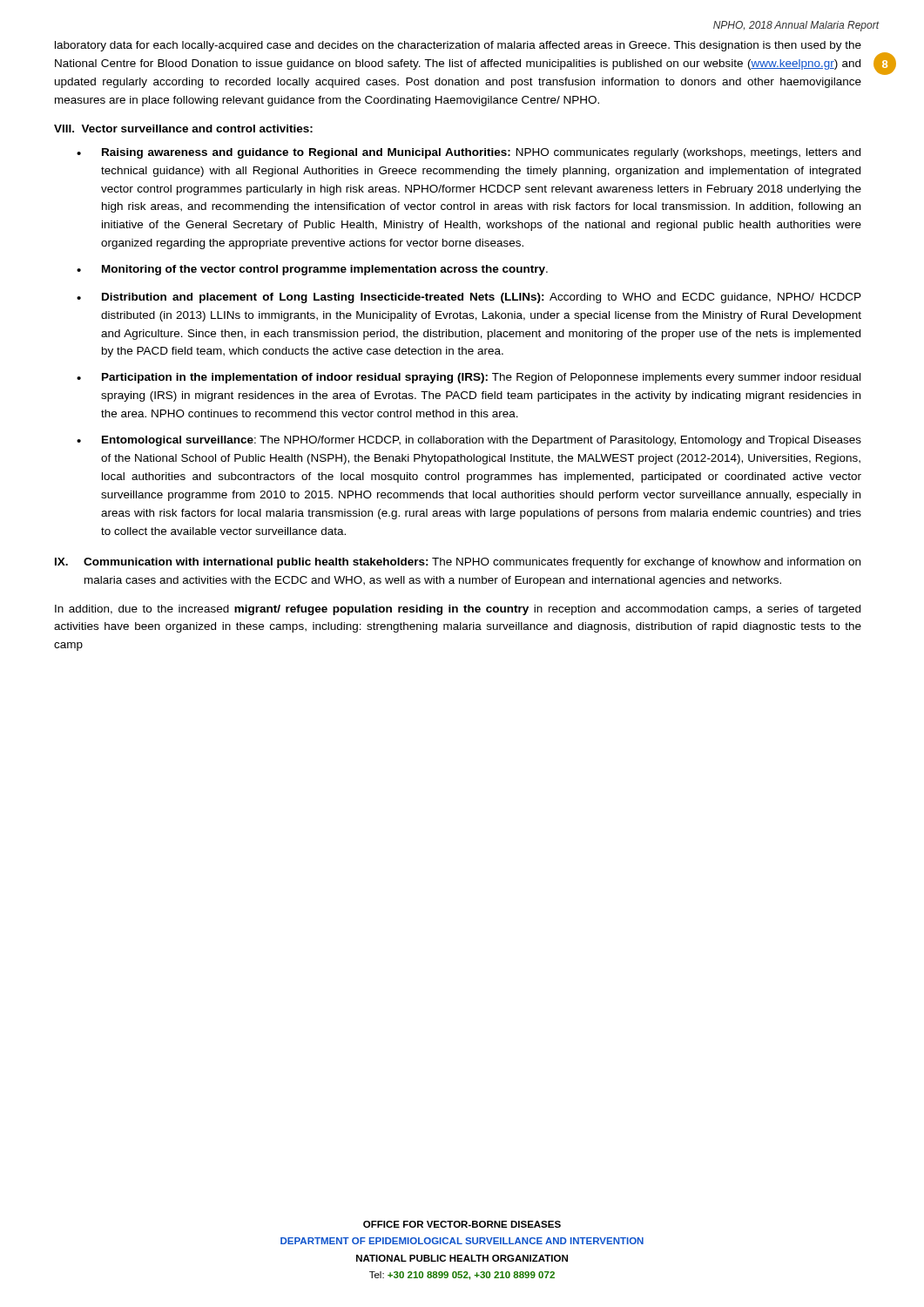Locate the block starting "• Participation in the implementation"

coord(465,396)
